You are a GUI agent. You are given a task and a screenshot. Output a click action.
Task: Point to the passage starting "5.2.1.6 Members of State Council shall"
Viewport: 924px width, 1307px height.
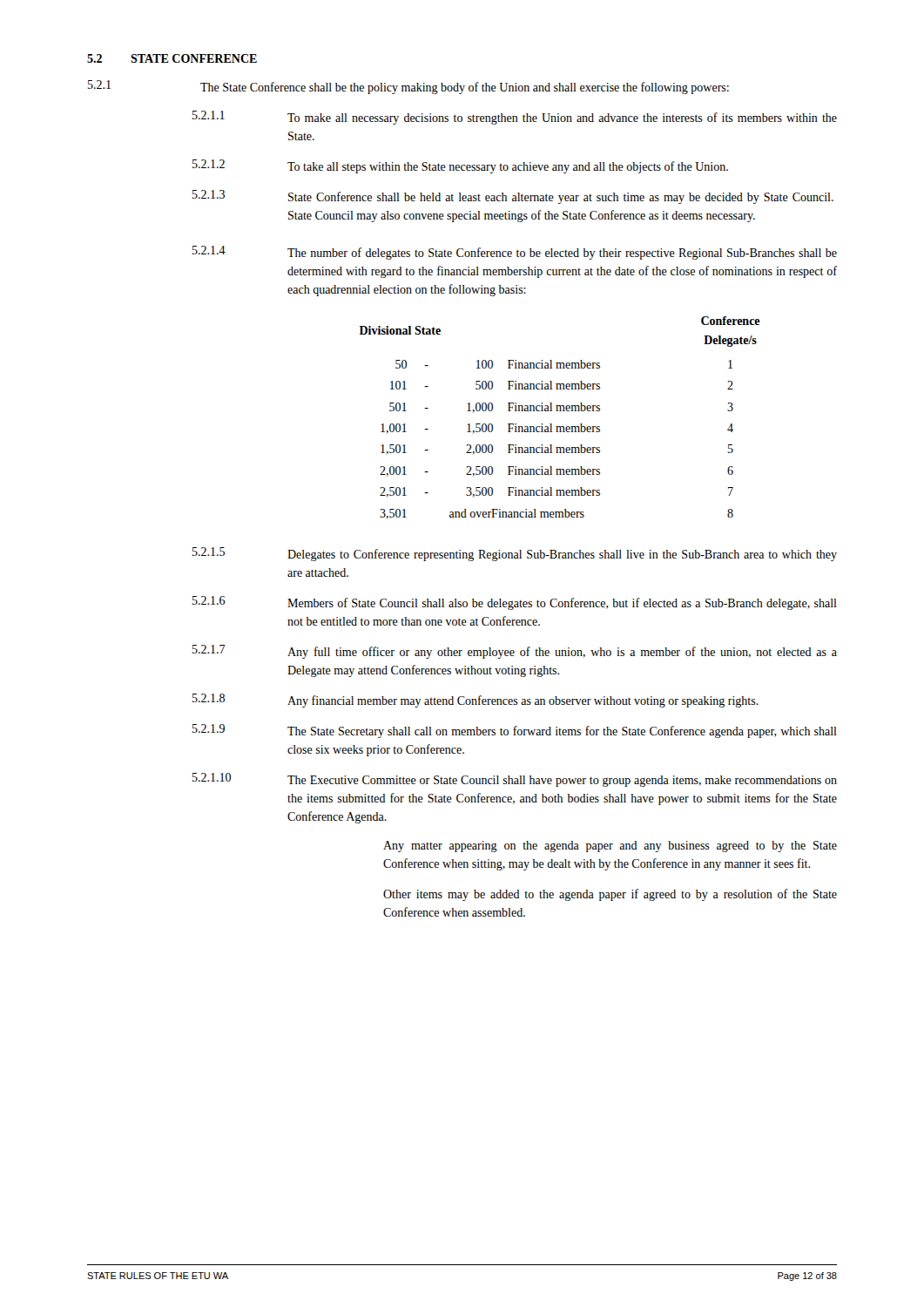pyautogui.click(x=514, y=612)
